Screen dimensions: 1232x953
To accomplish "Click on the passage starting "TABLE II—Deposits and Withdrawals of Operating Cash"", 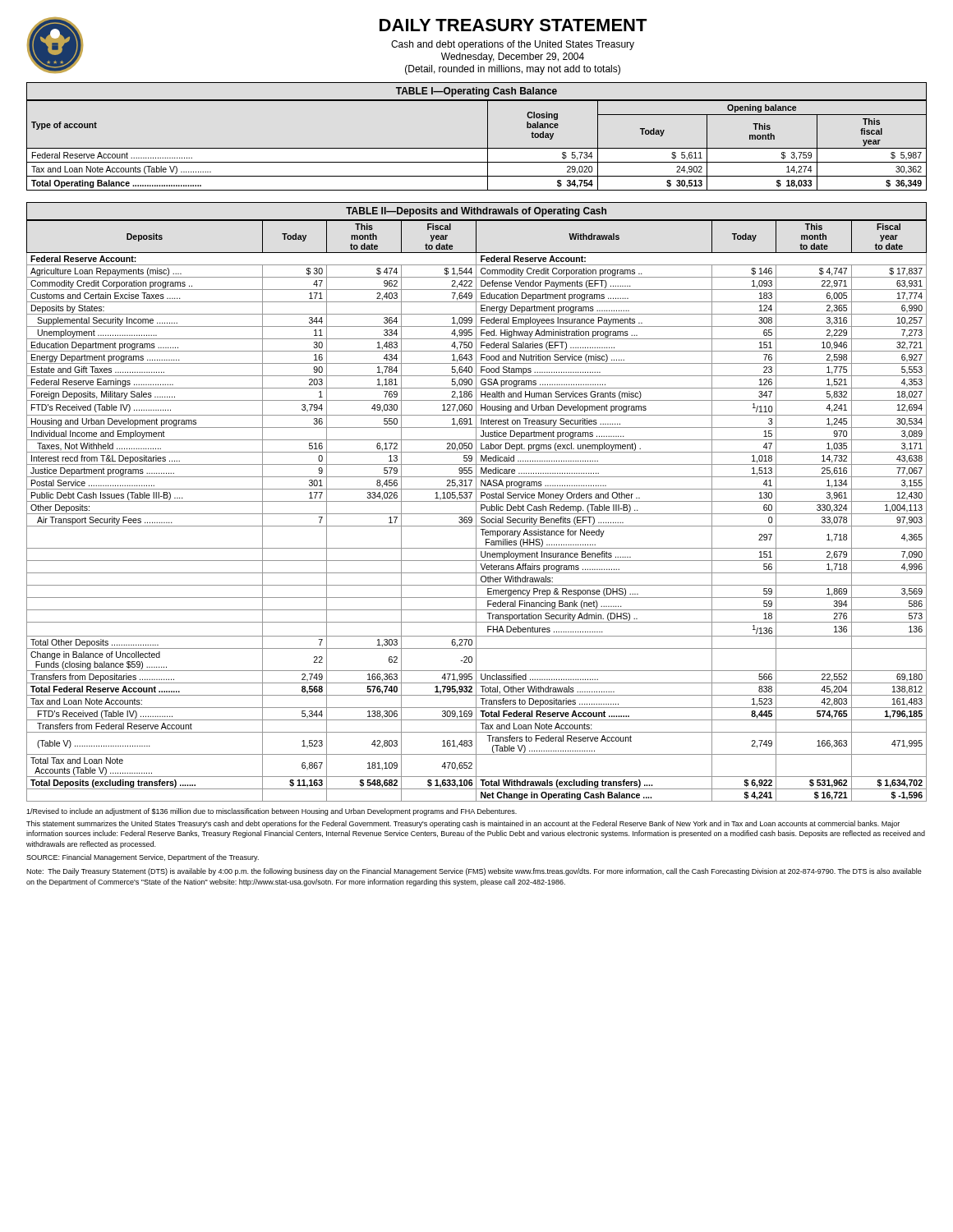I will (x=476, y=211).
